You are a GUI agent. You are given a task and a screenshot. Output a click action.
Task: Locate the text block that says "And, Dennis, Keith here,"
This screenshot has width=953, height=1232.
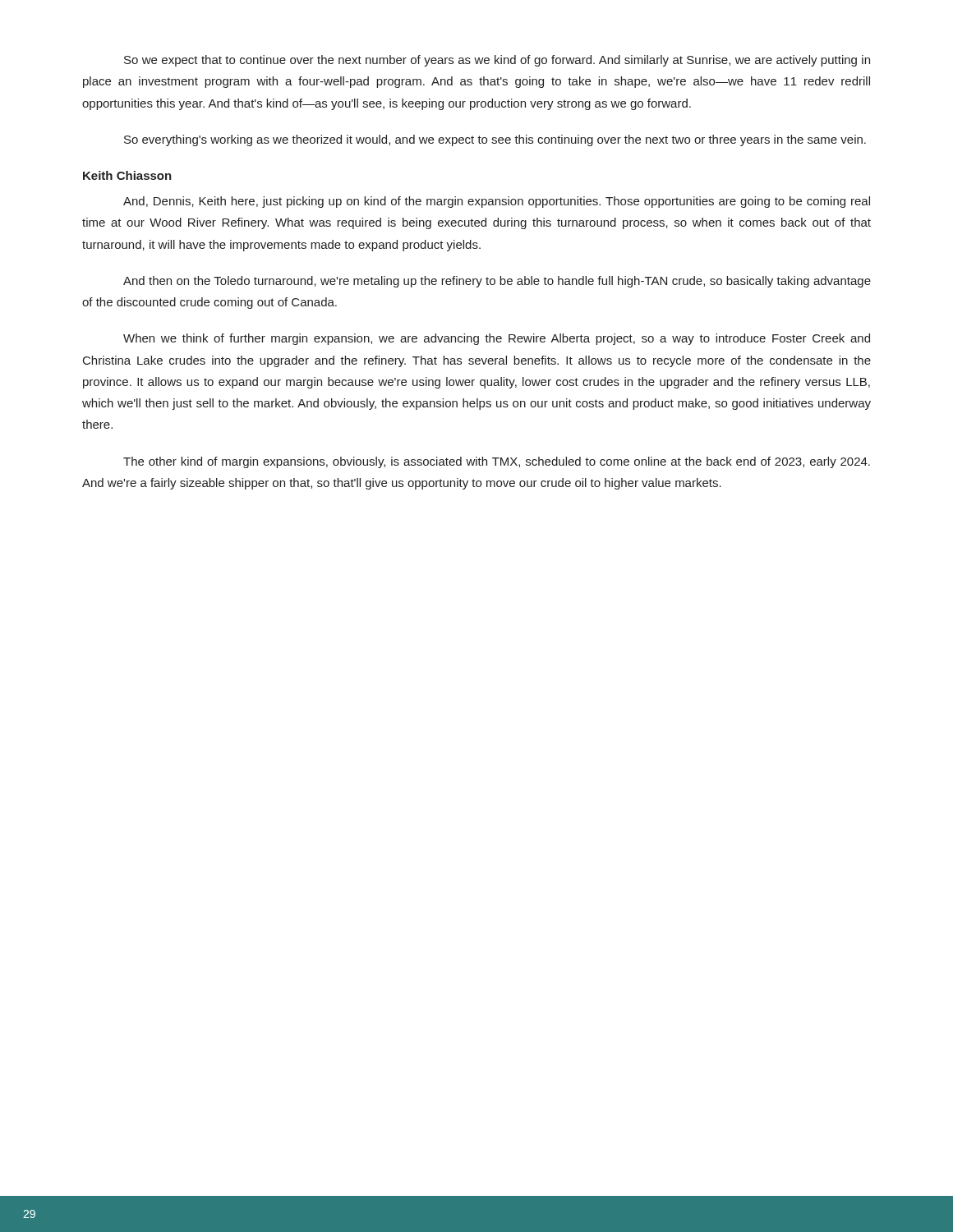[x=476, y=222]
